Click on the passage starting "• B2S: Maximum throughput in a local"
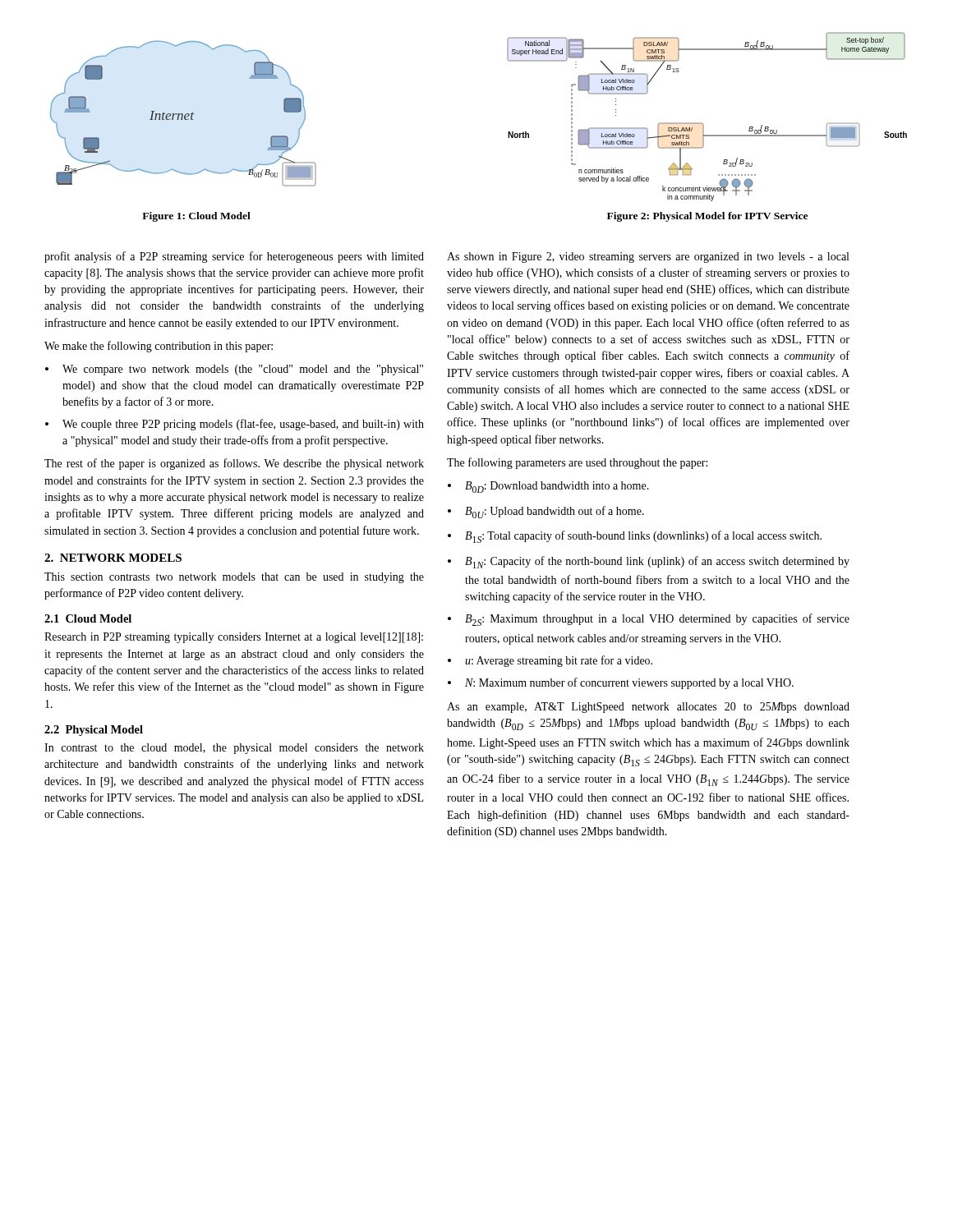The height and width of the screenshot is (1232, 953). (x=648, y=629)
